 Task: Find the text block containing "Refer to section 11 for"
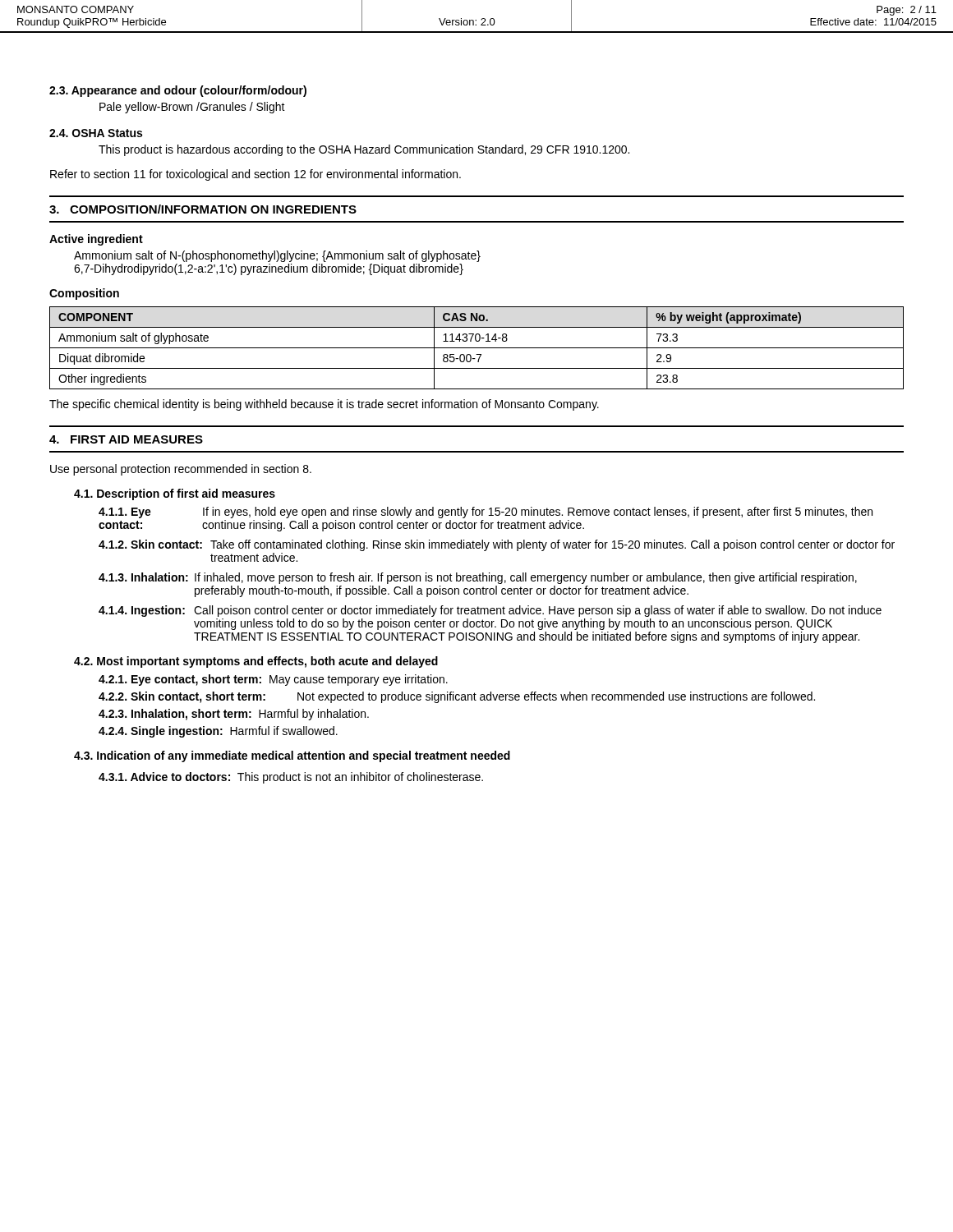[x=255, y=174]
